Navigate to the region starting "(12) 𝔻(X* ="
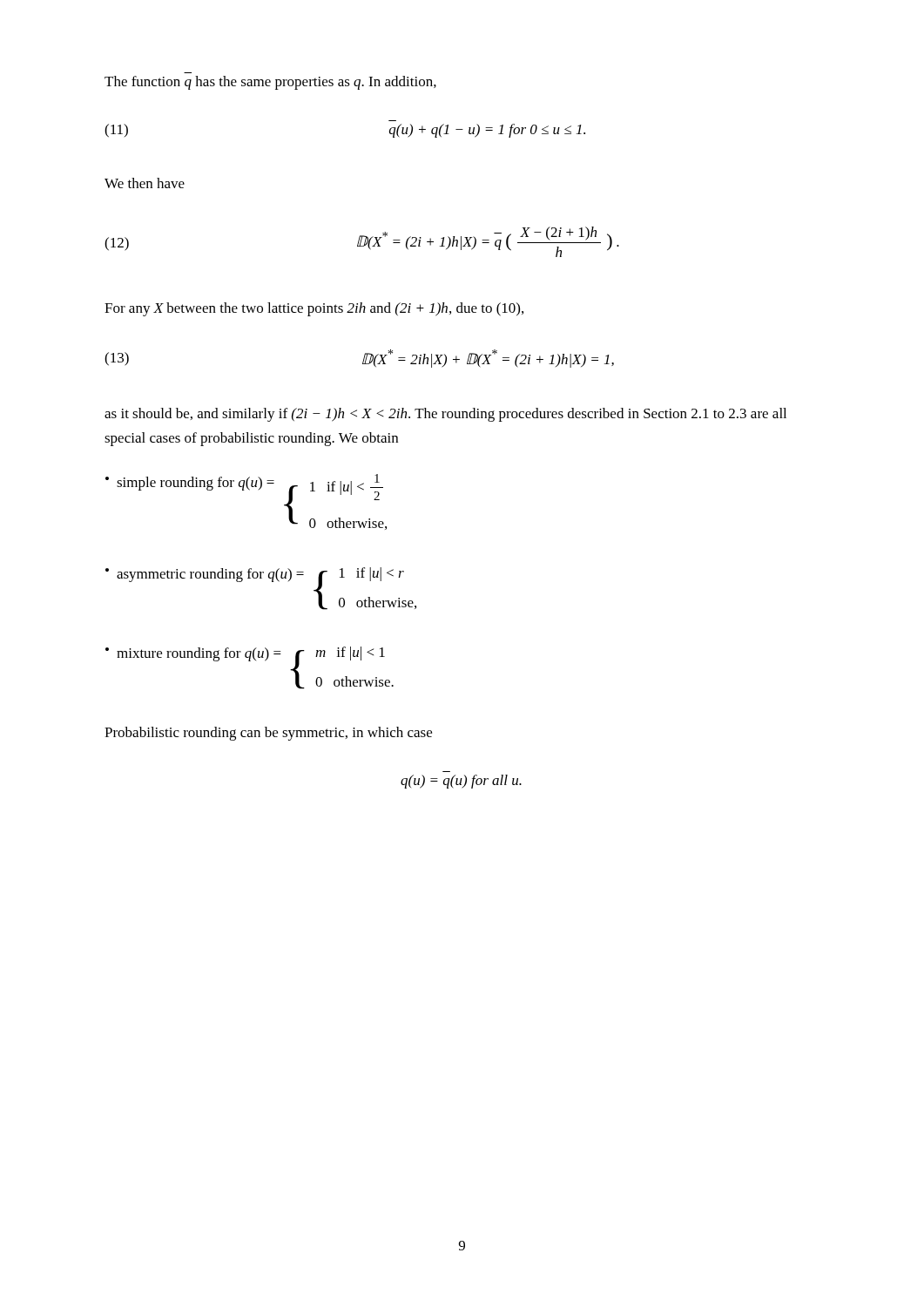 (462, 243)
